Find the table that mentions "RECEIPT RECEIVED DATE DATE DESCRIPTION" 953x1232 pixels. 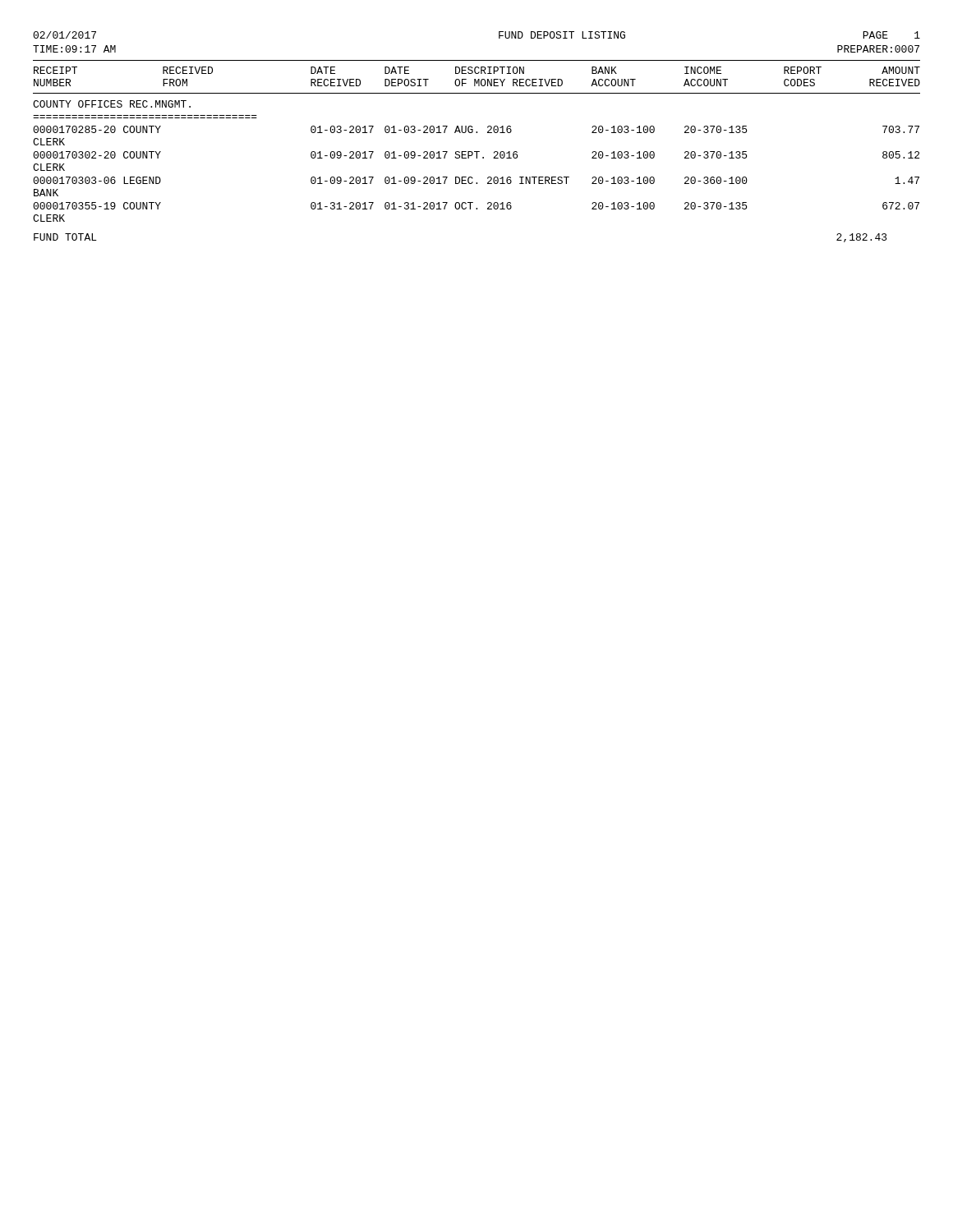coord(476,154)
